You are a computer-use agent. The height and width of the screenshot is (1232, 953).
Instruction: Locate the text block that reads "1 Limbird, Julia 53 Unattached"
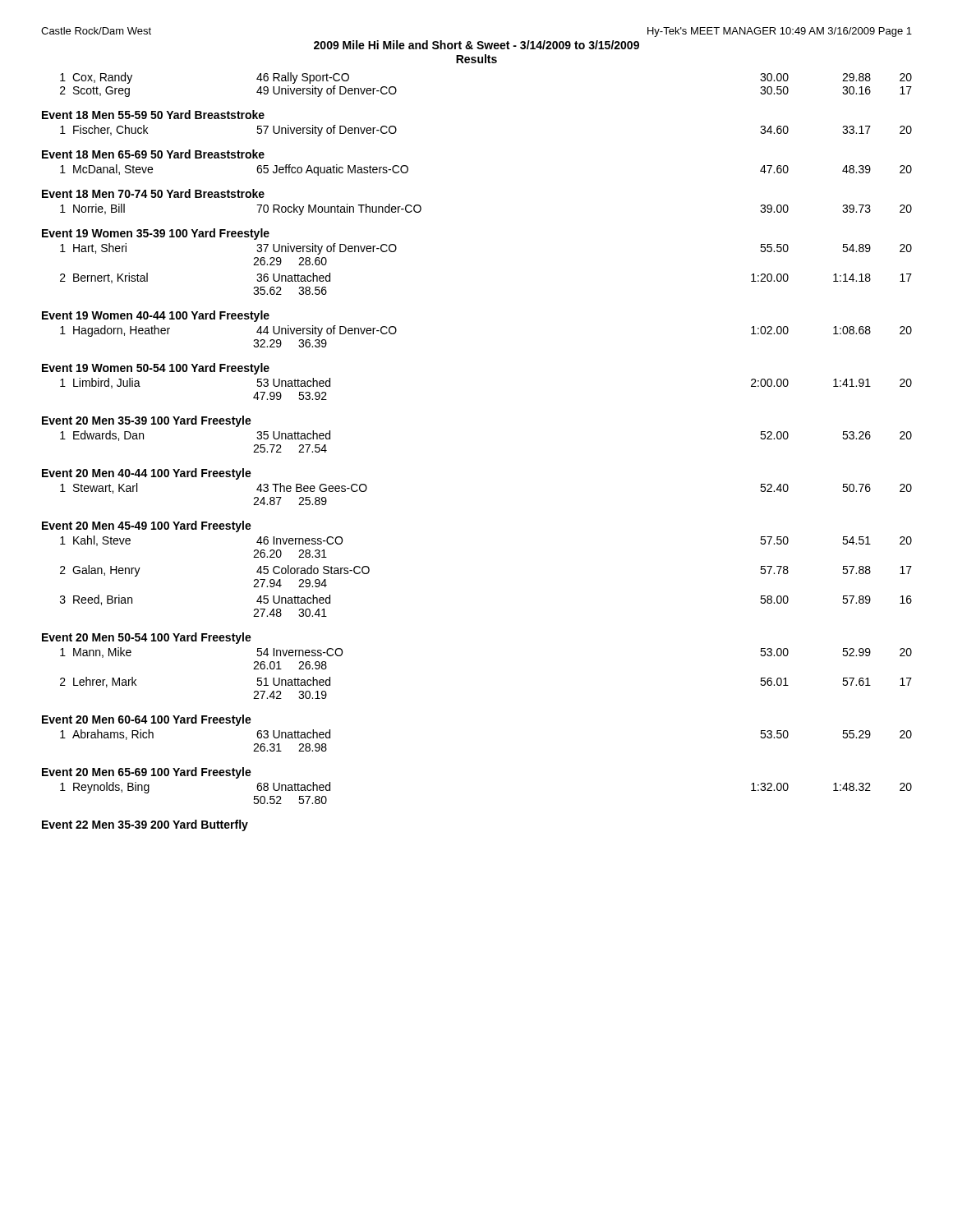[98, 383]
